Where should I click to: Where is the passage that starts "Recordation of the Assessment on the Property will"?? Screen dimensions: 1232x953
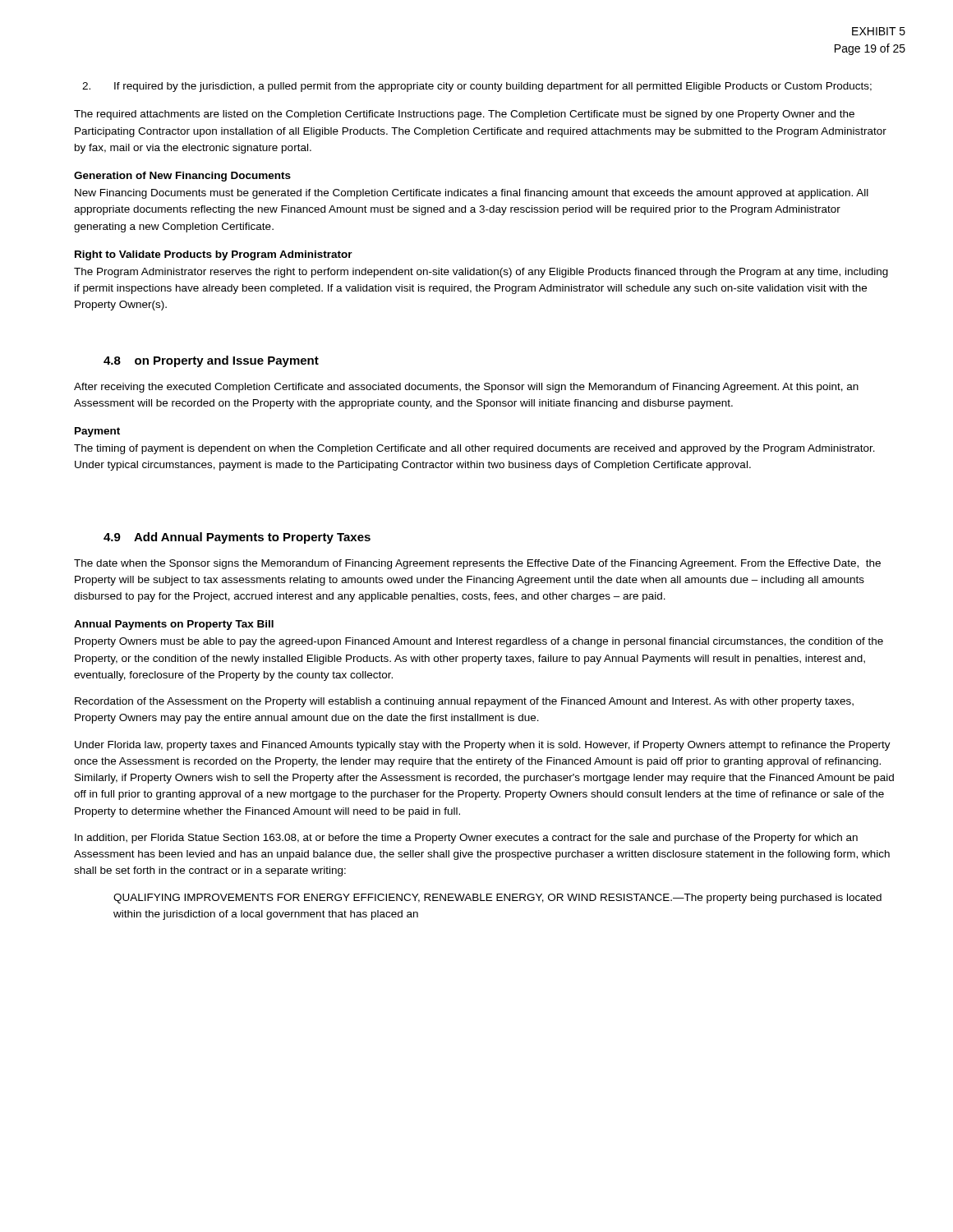464,709
